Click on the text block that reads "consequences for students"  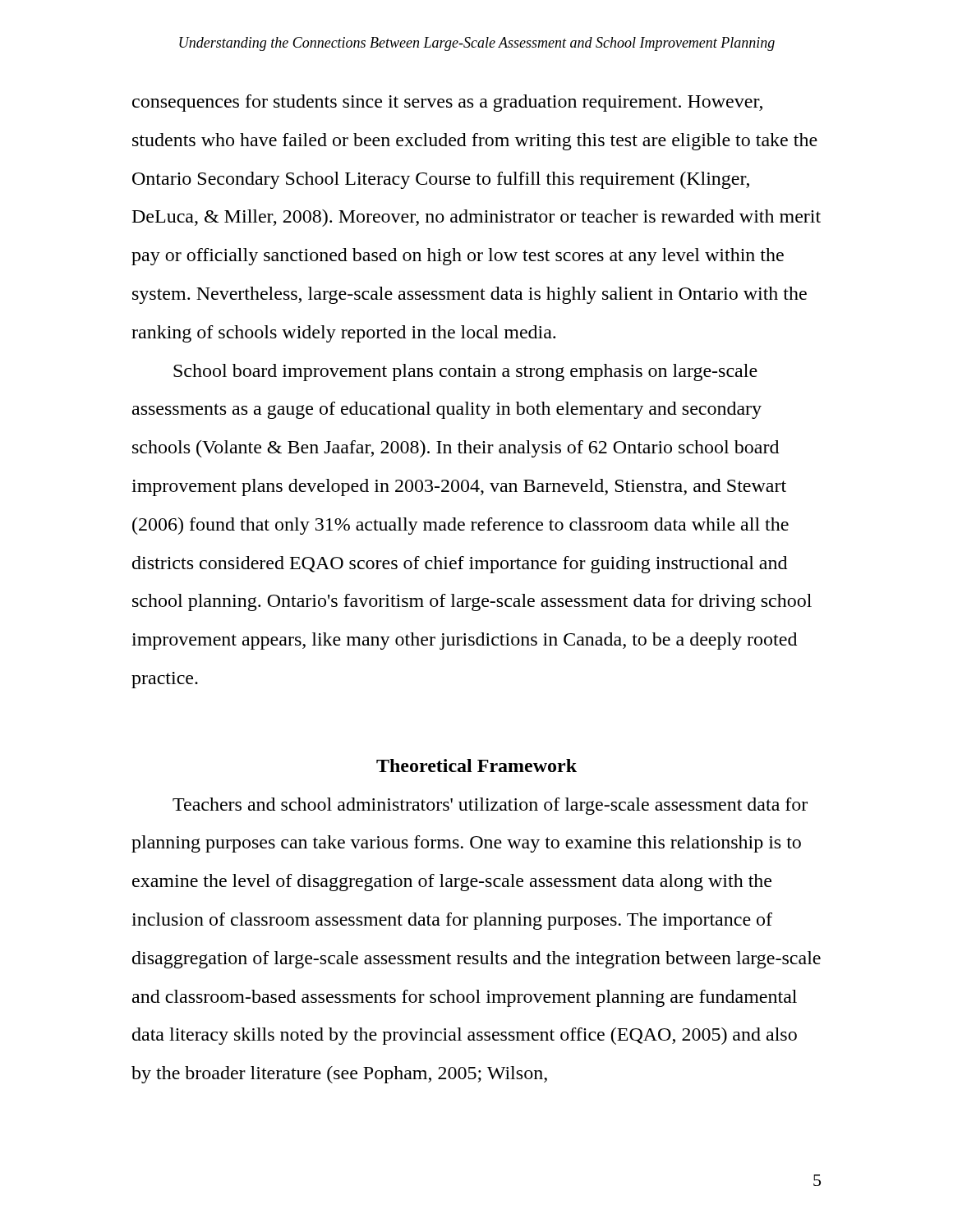[476, 217]
